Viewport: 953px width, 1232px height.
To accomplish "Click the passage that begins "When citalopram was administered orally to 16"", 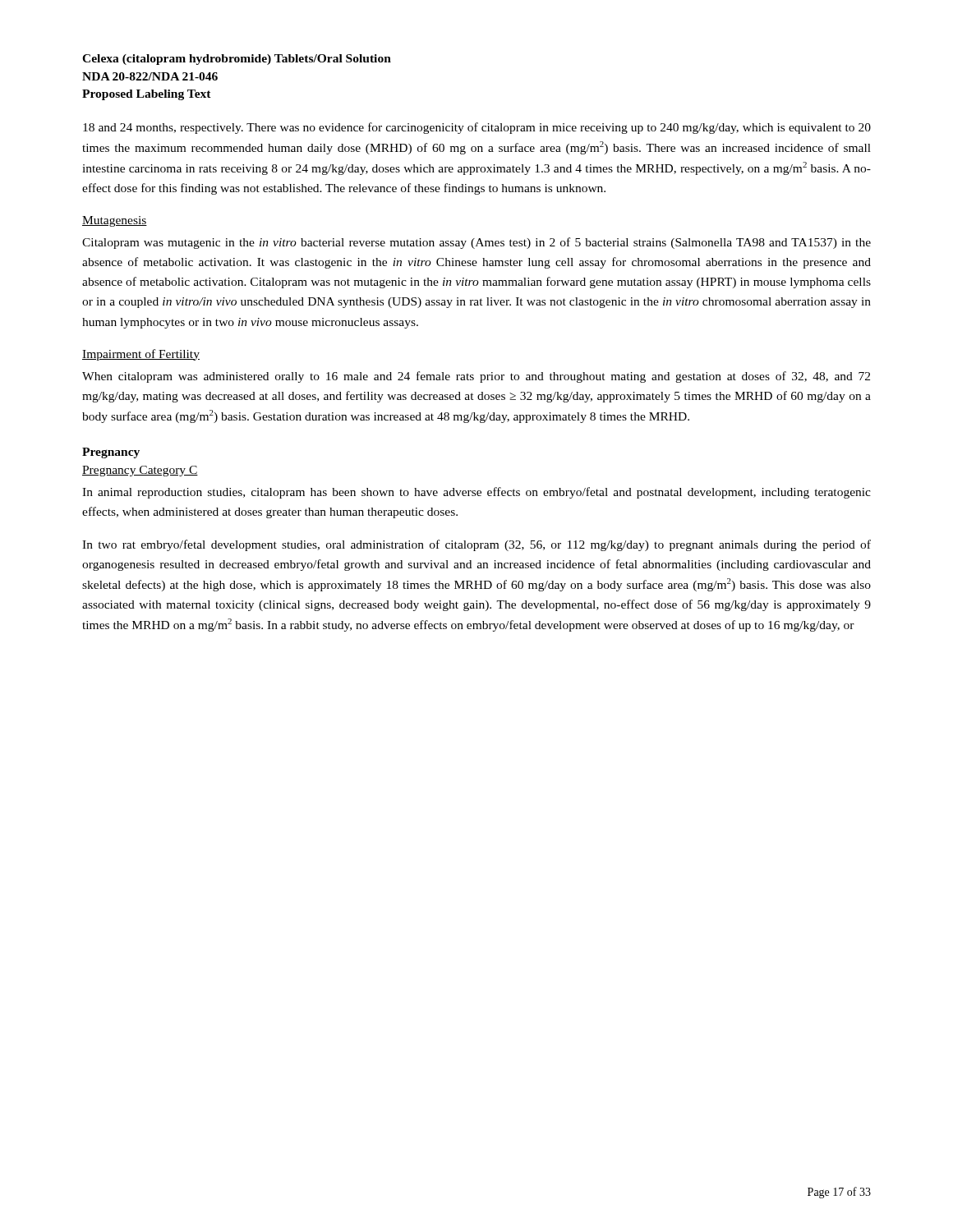I will [x=476, y=396].
